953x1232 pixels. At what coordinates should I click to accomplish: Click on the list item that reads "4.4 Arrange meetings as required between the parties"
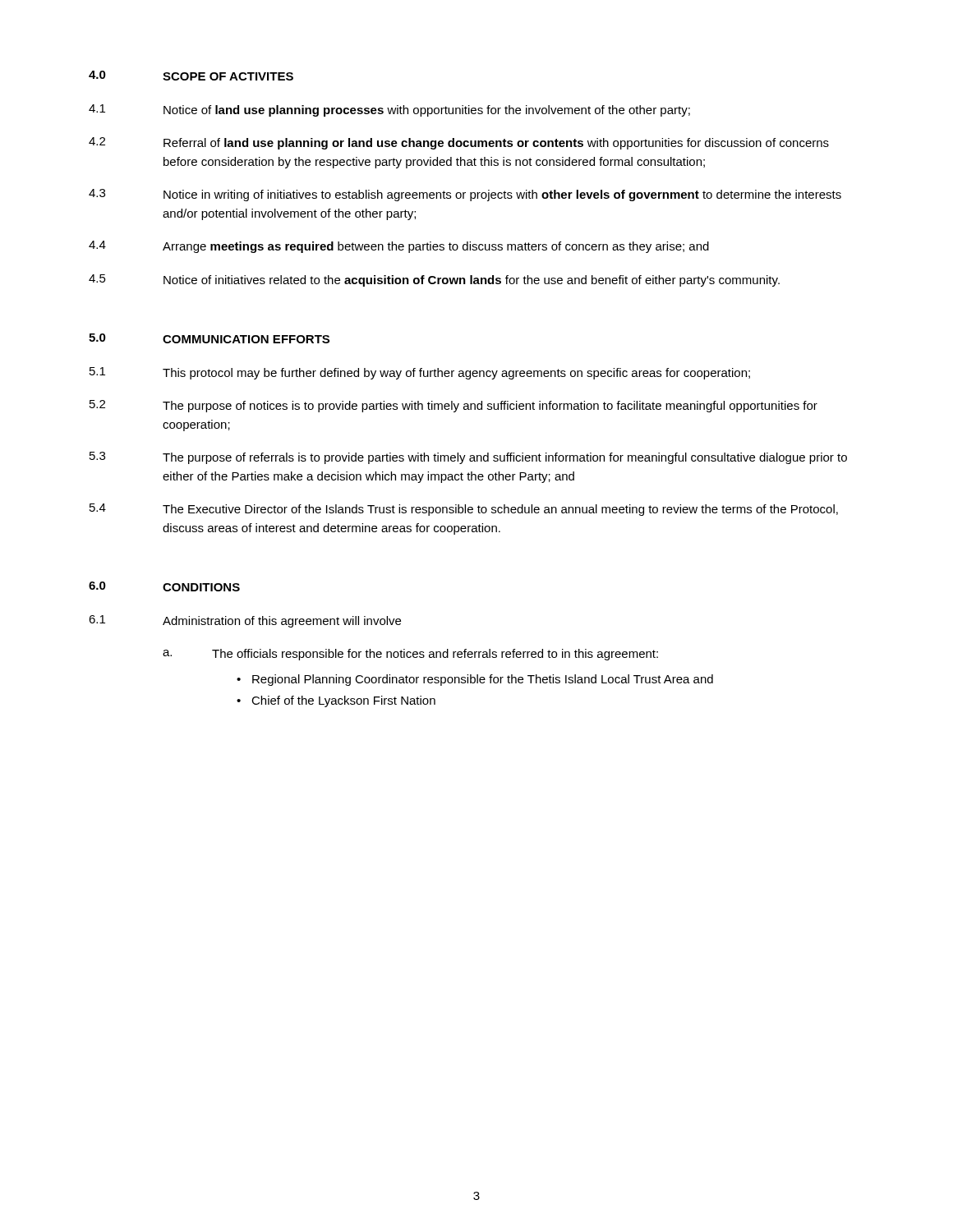click(x=476, y=247)
